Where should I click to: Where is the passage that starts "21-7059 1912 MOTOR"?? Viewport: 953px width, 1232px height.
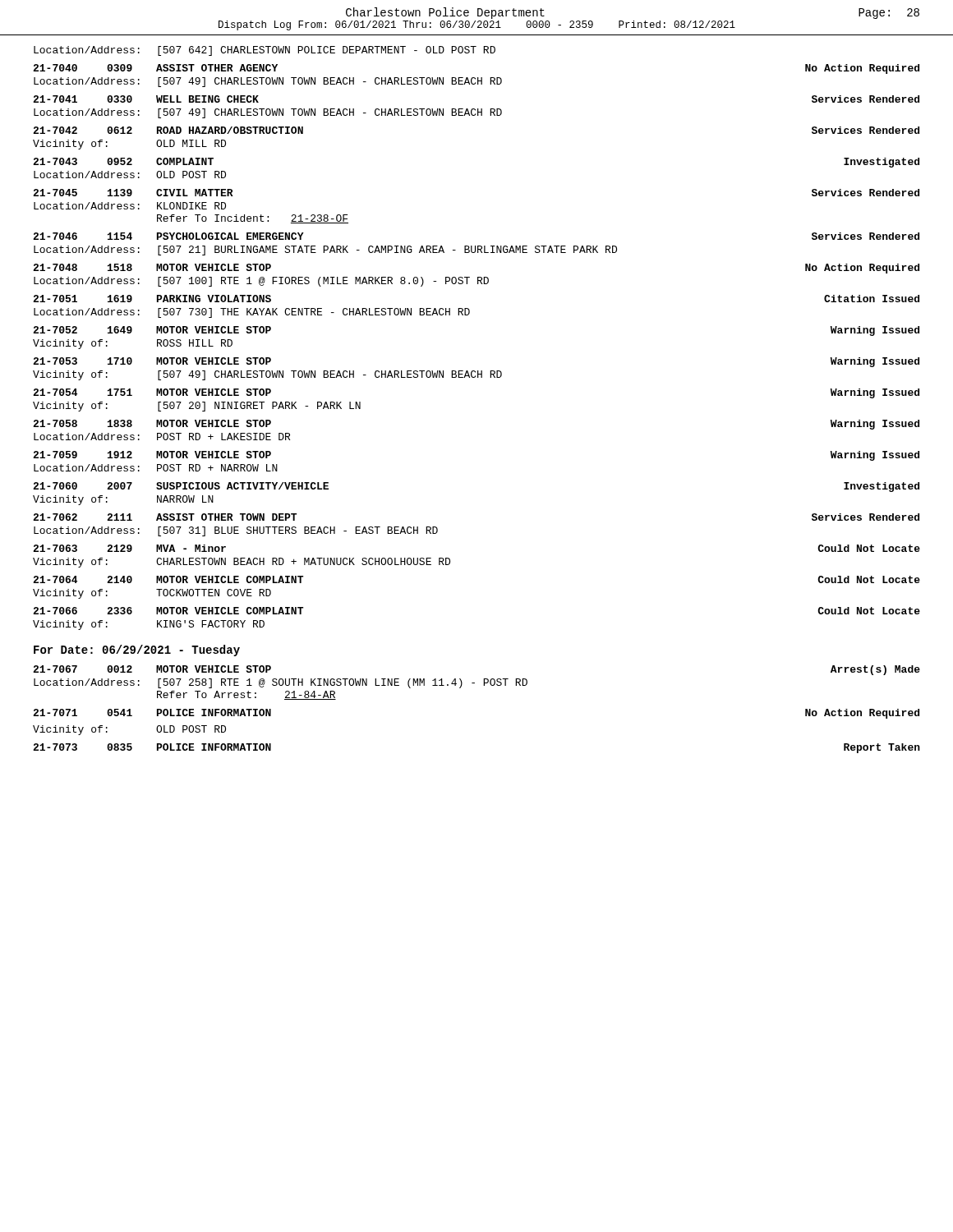coord(55,455)
